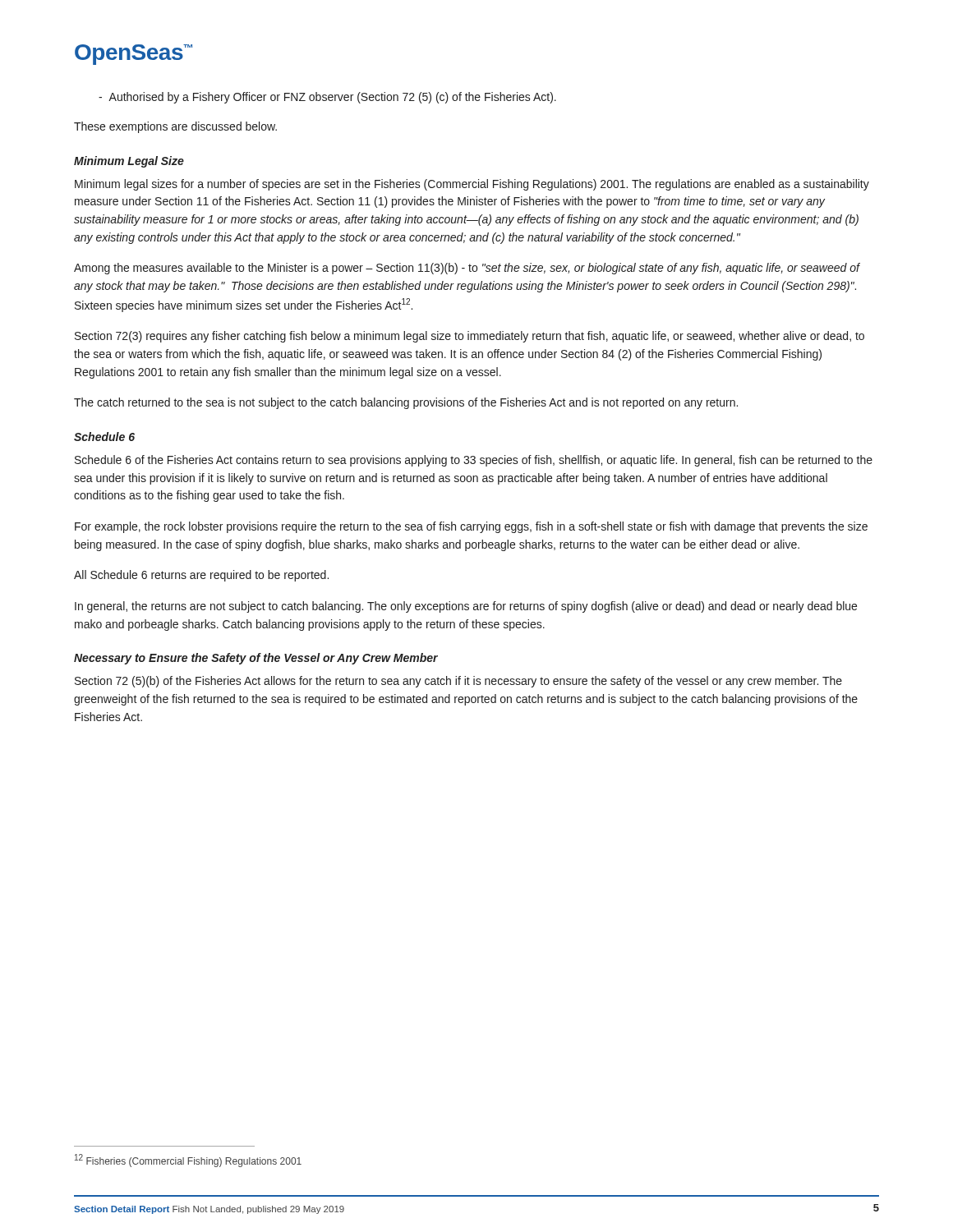Screen dimensions: 1232x953
Task: Select the region starting "Minimum Legal Size"
Action: (129, 161)
